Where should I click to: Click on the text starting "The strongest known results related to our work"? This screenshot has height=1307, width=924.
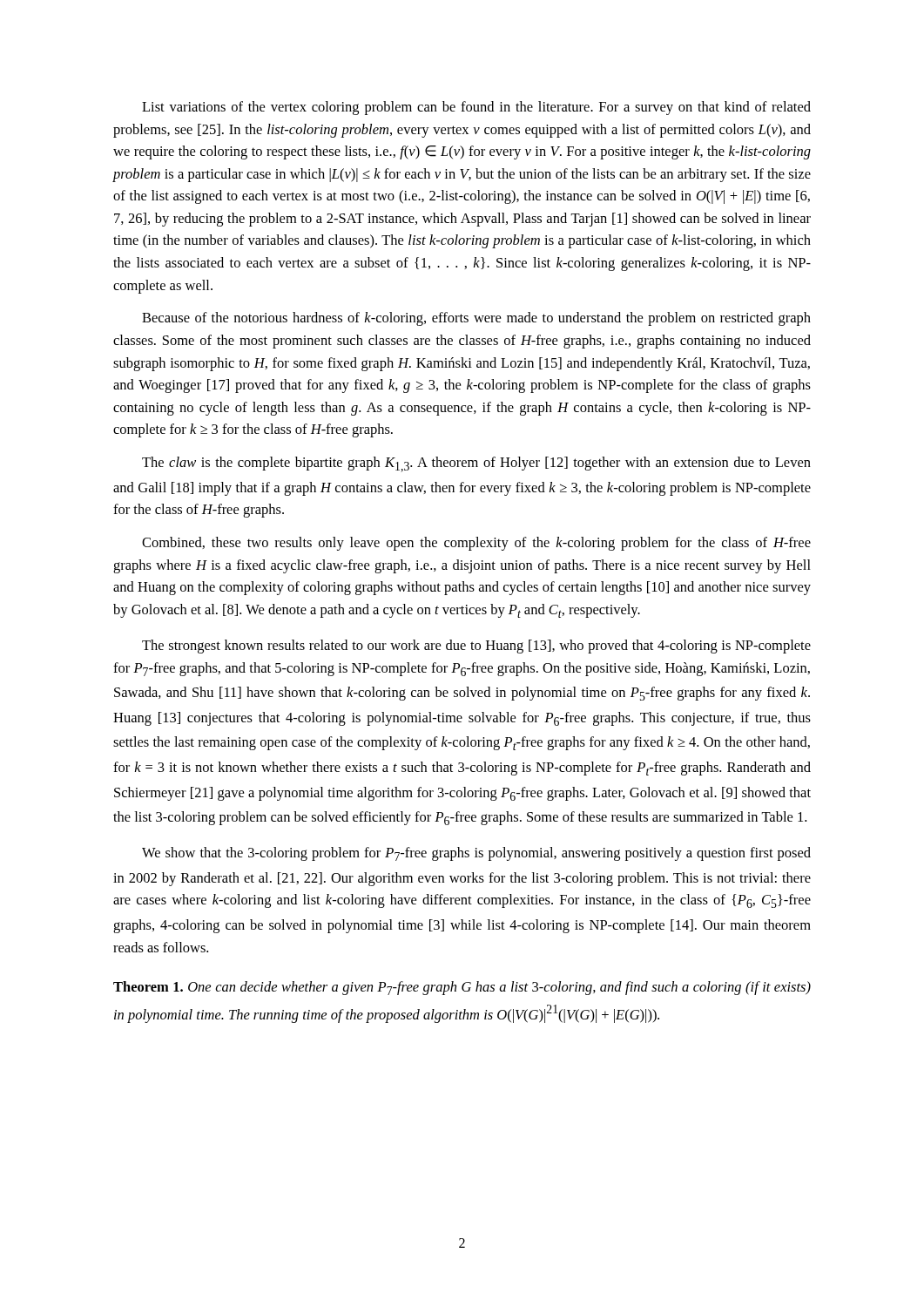(x=462, y=733)
